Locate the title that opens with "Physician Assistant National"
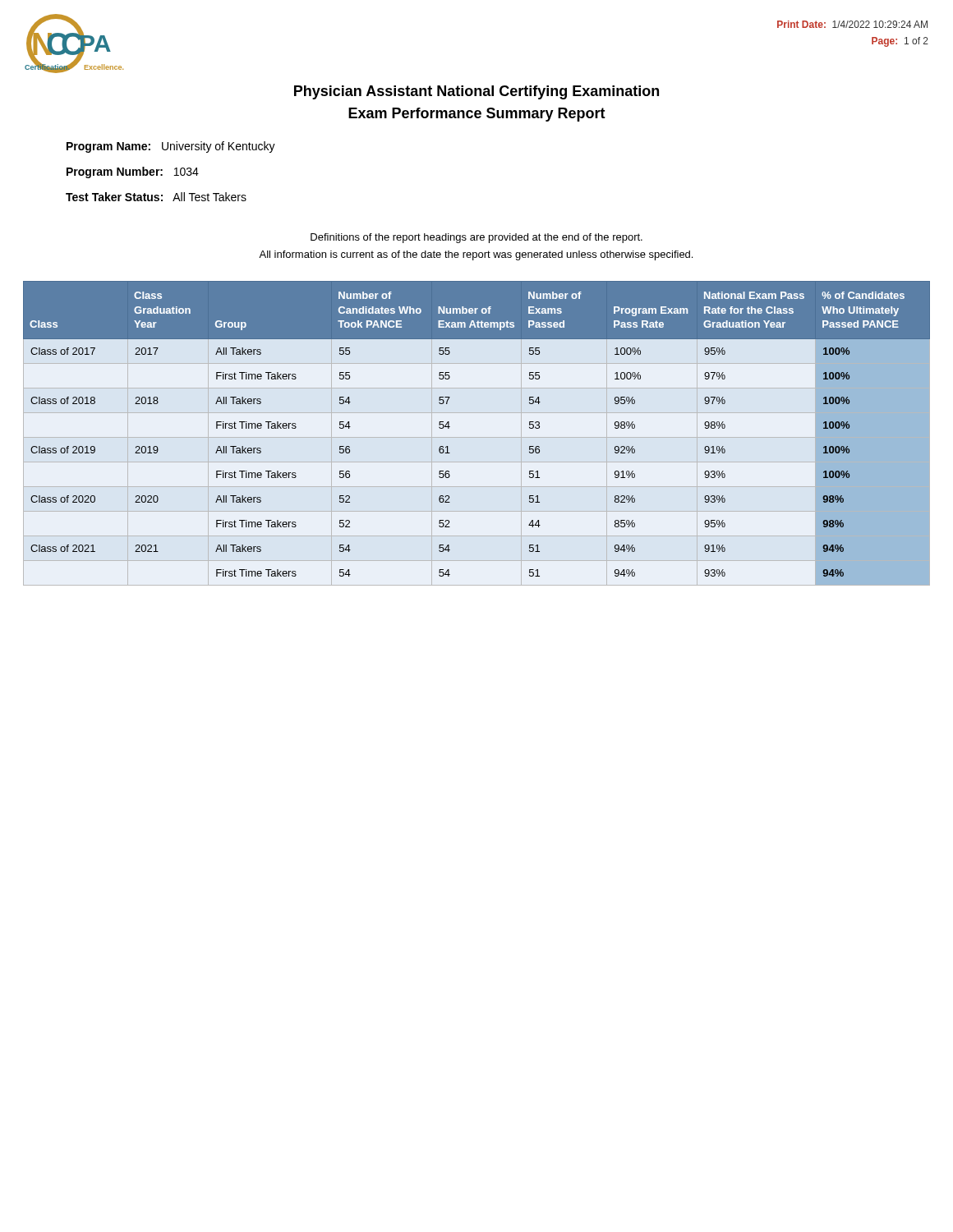 [x=476, y=103]
